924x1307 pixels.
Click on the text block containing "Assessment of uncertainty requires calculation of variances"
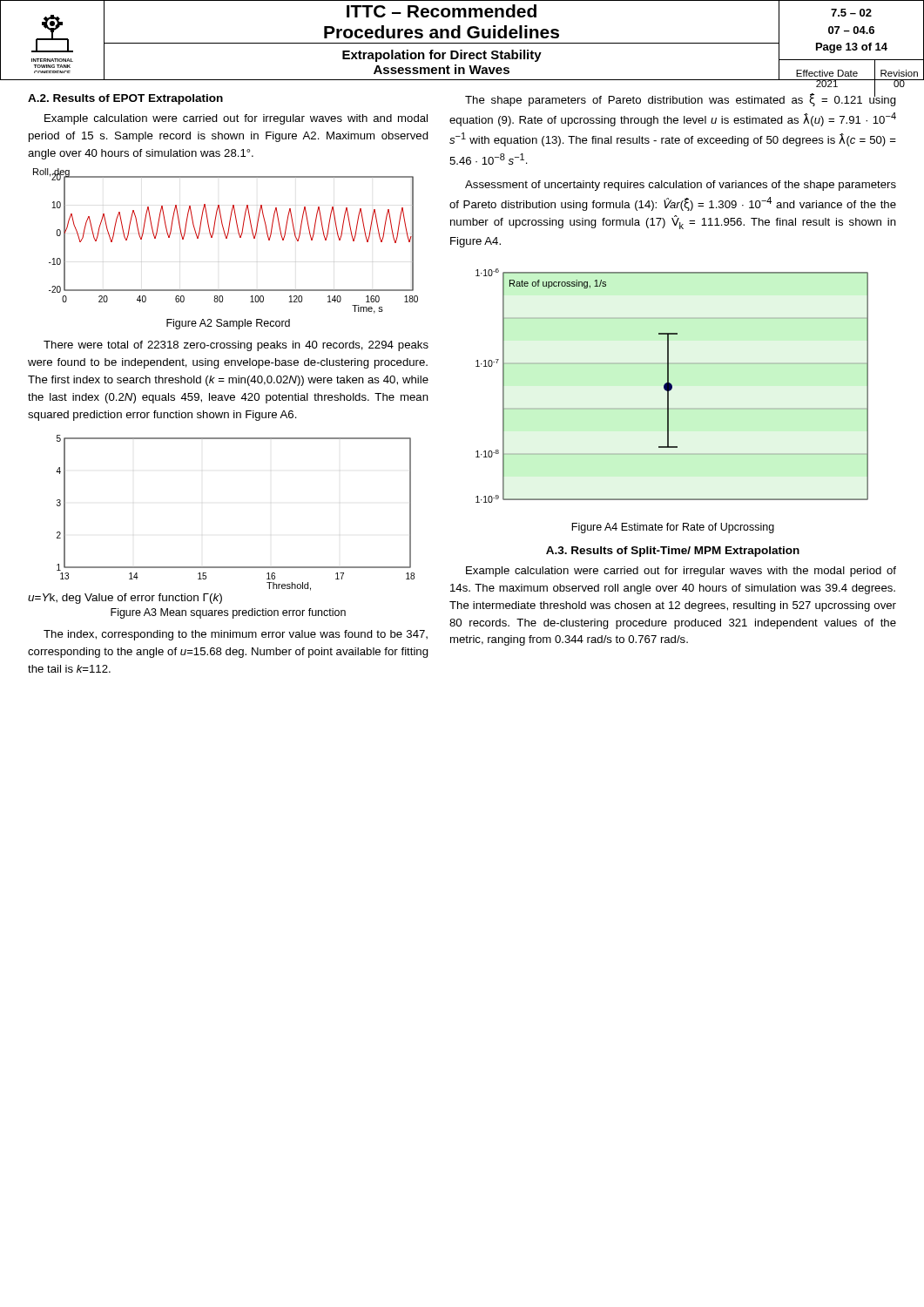point(673,213)
